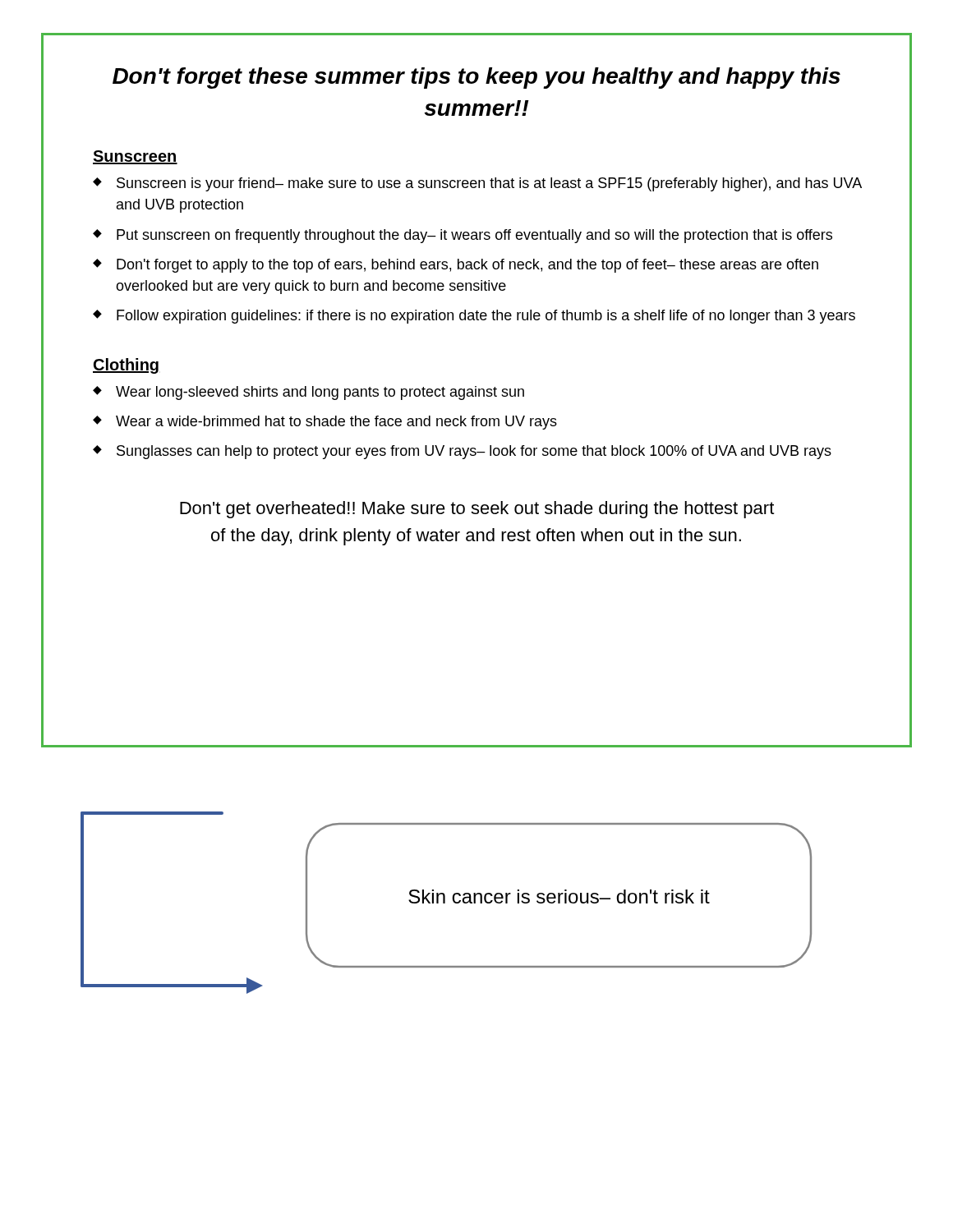
Task: Locate the illustration
Action: click(x=172, y=913)
